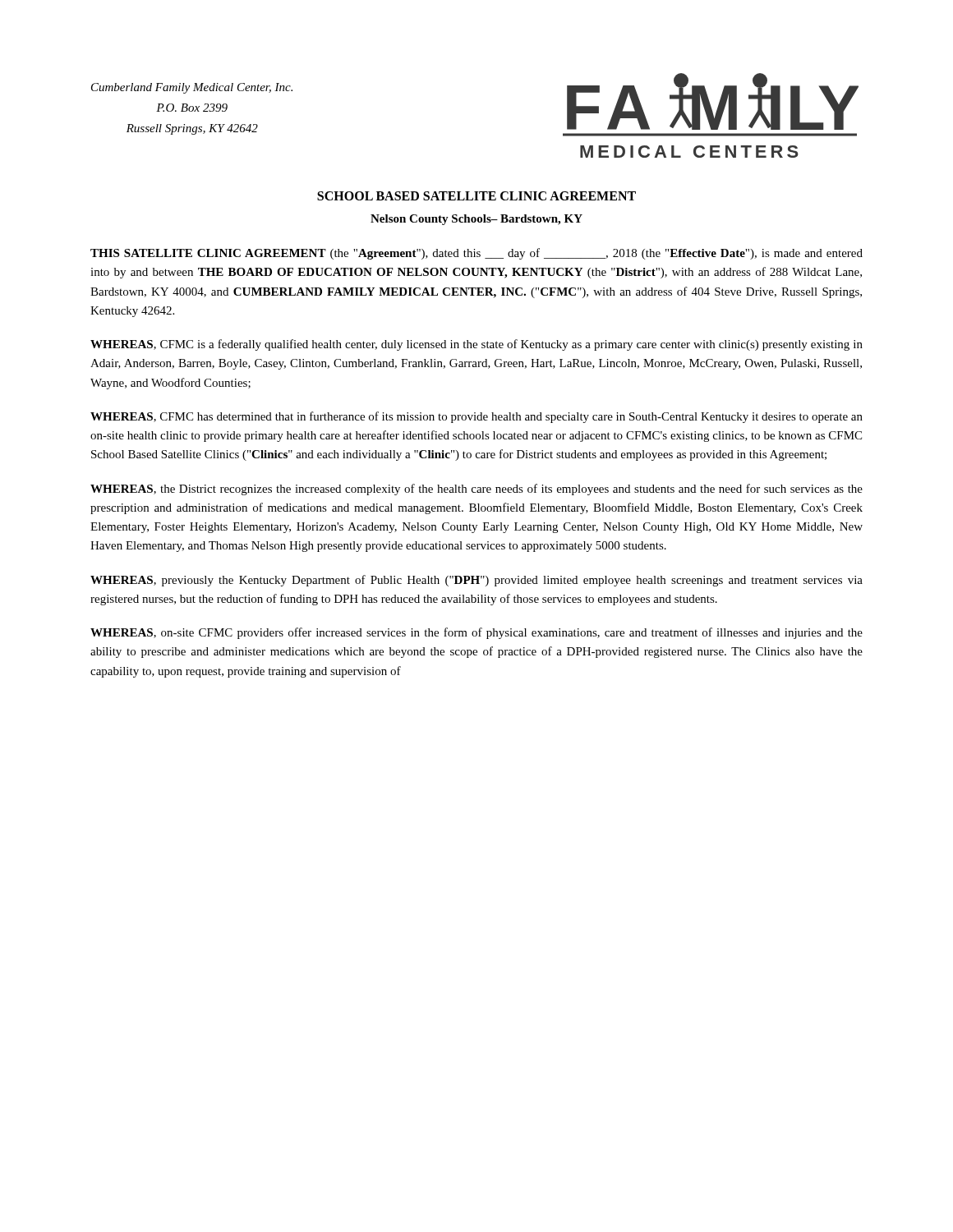Select the block starting "SCHOOL BASED SATELLITE"
953x1232 pixels.
(x=476, y=196)
